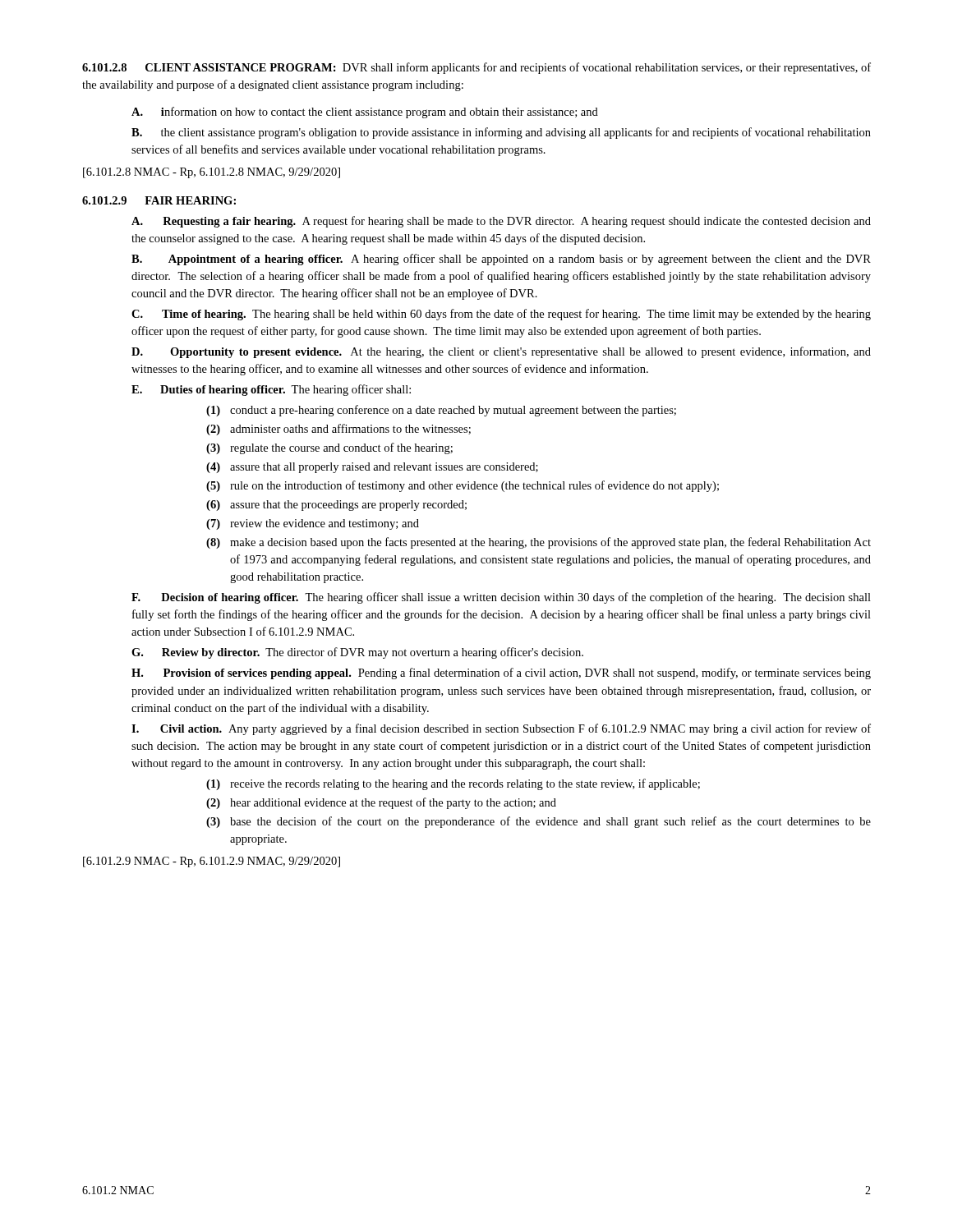Screen dimensions: 1232x953
Task: Find the block on this page that starts "101.2.8 CLIENT ASSISTANCE PROGRAM: DVR"
Action: pyautogui.click(x=476, y=76)
